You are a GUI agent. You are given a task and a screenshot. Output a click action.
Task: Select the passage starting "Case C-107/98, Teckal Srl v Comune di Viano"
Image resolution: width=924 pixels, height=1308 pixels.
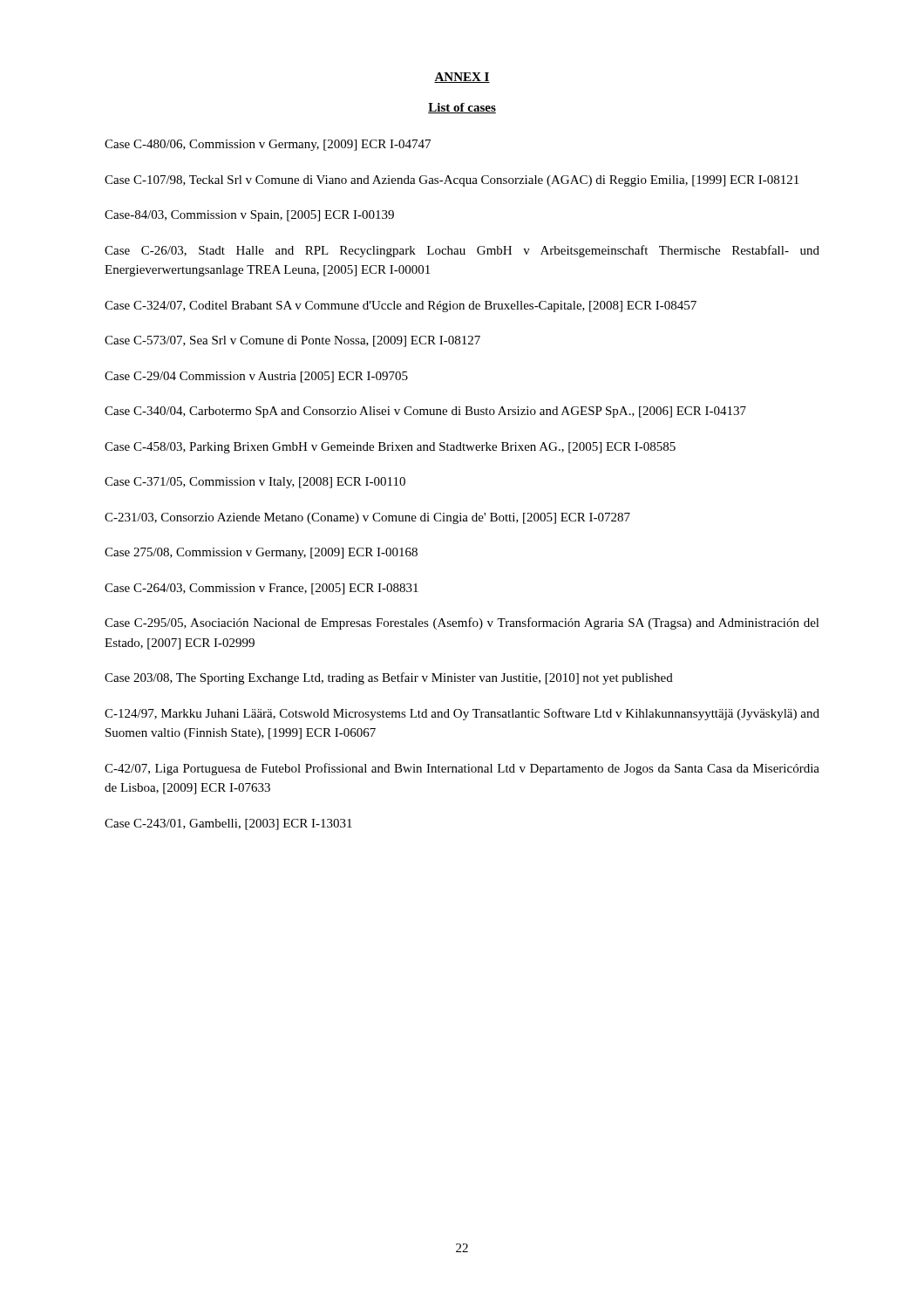(452, 179)
